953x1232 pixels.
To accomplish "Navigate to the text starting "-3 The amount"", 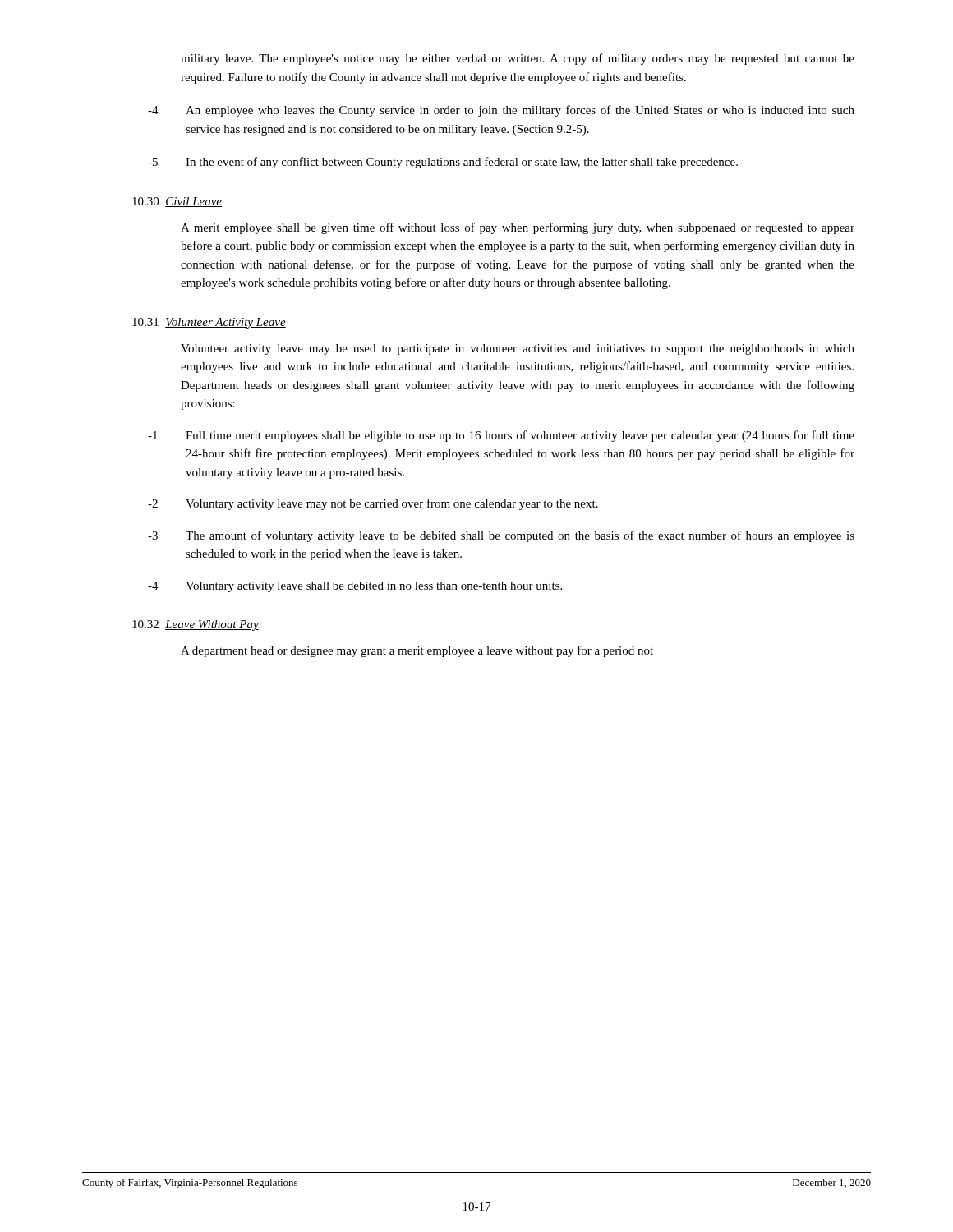I will click(x=501, y=545).
